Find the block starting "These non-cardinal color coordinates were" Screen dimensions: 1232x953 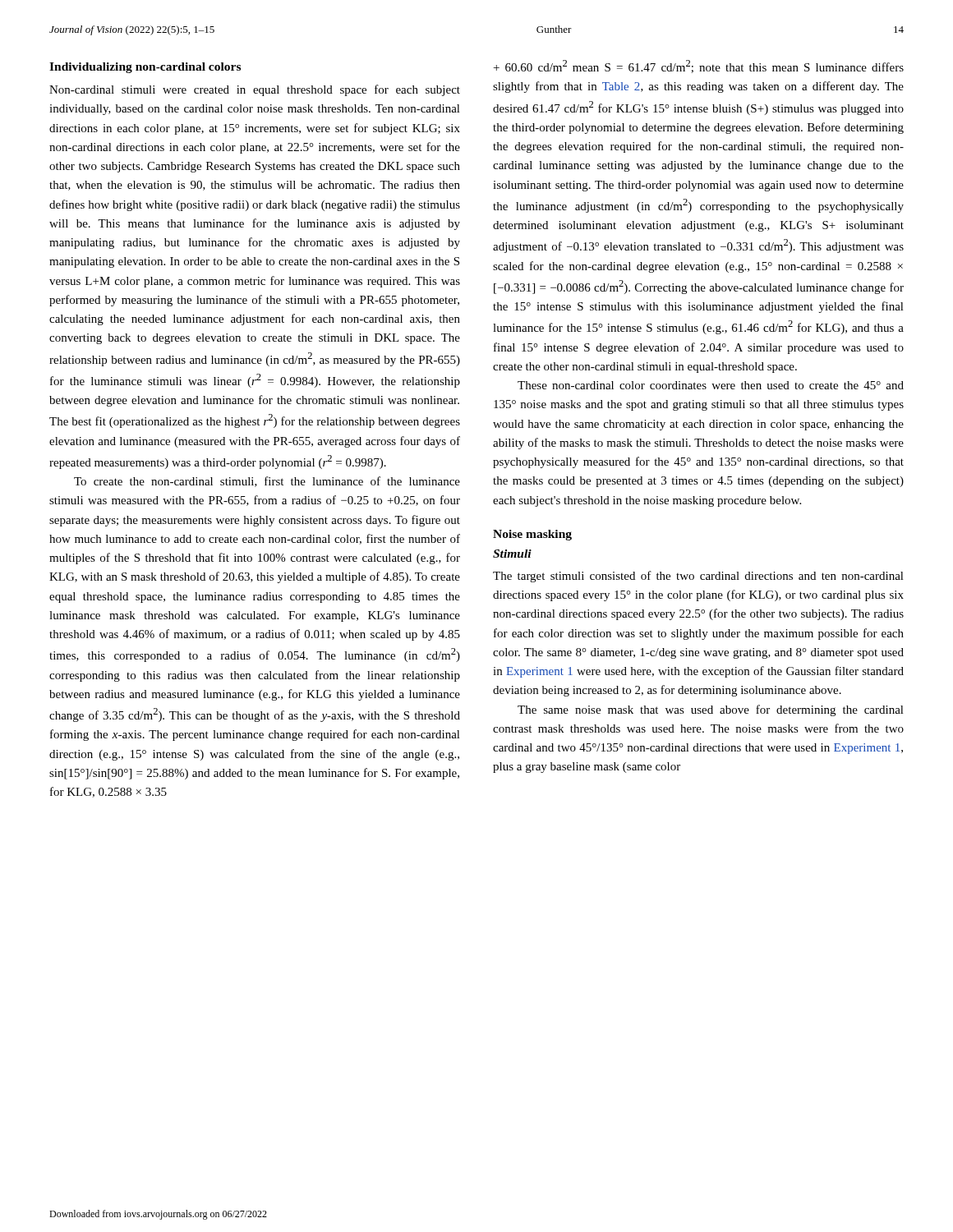[698, 443]
